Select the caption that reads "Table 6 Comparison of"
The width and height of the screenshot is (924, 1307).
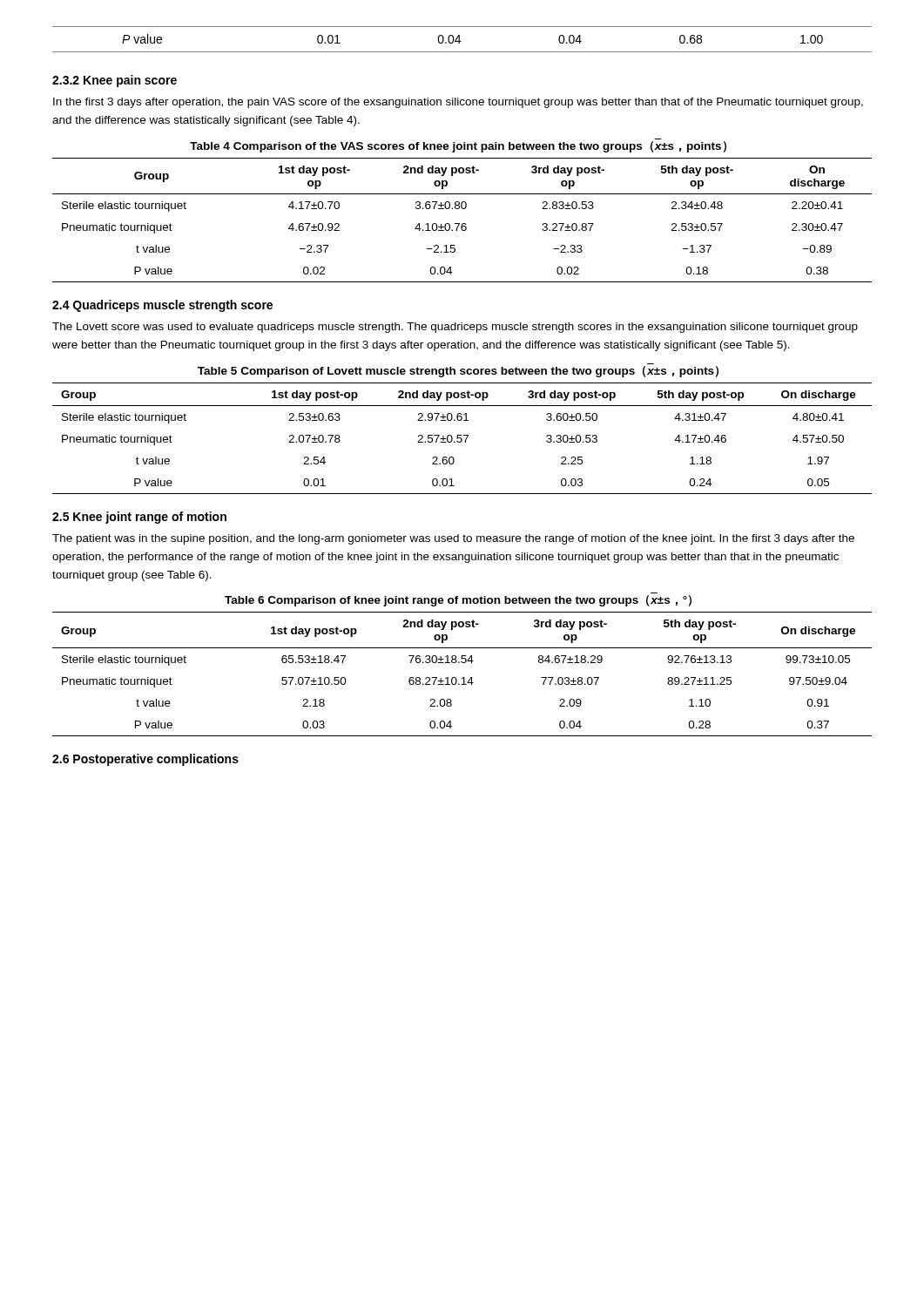pyautogui.click(x=462, y=600)
